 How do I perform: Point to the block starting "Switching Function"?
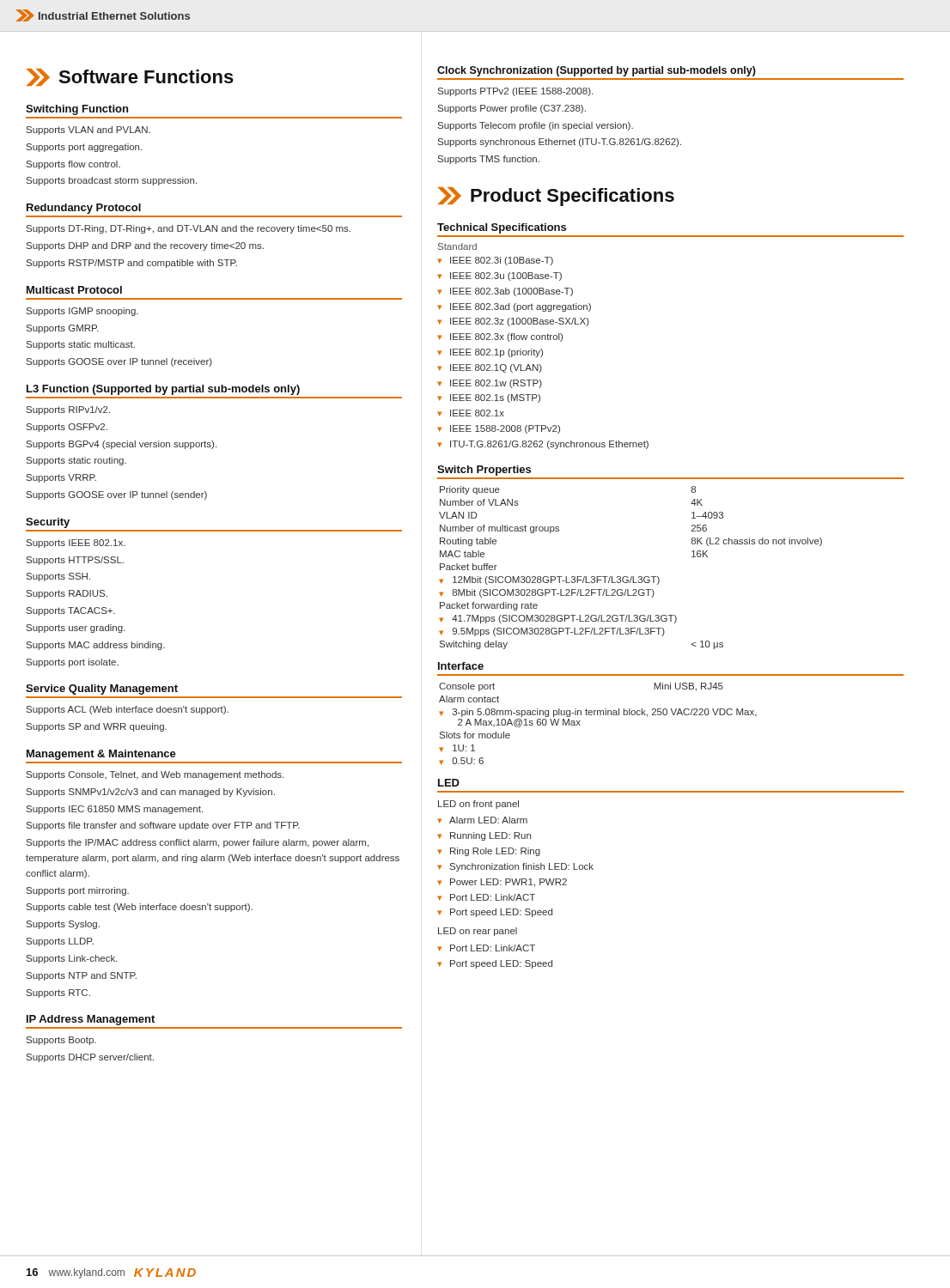point(77,109)
